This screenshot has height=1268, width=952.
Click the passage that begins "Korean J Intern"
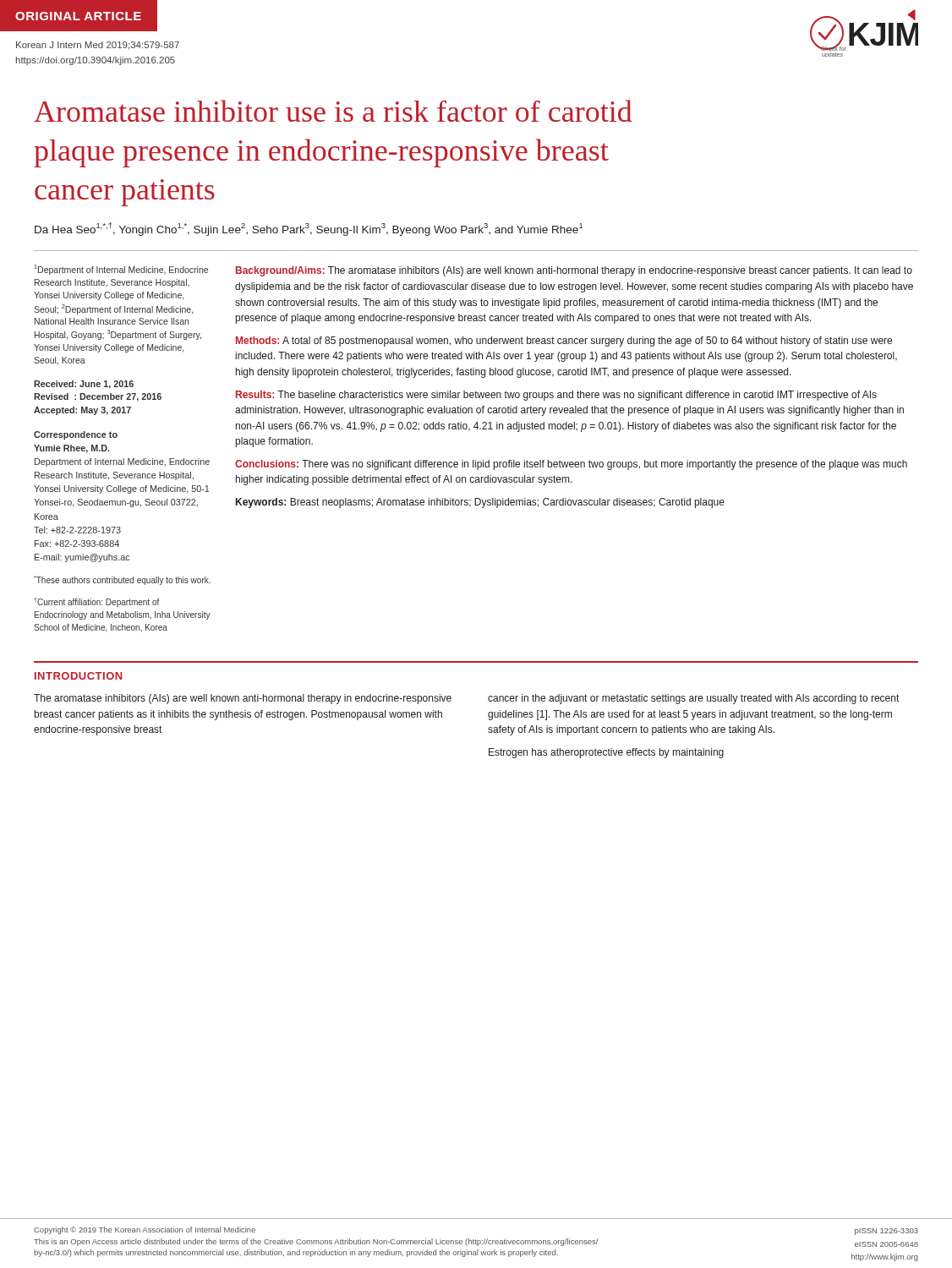click(x=97, y=52)
